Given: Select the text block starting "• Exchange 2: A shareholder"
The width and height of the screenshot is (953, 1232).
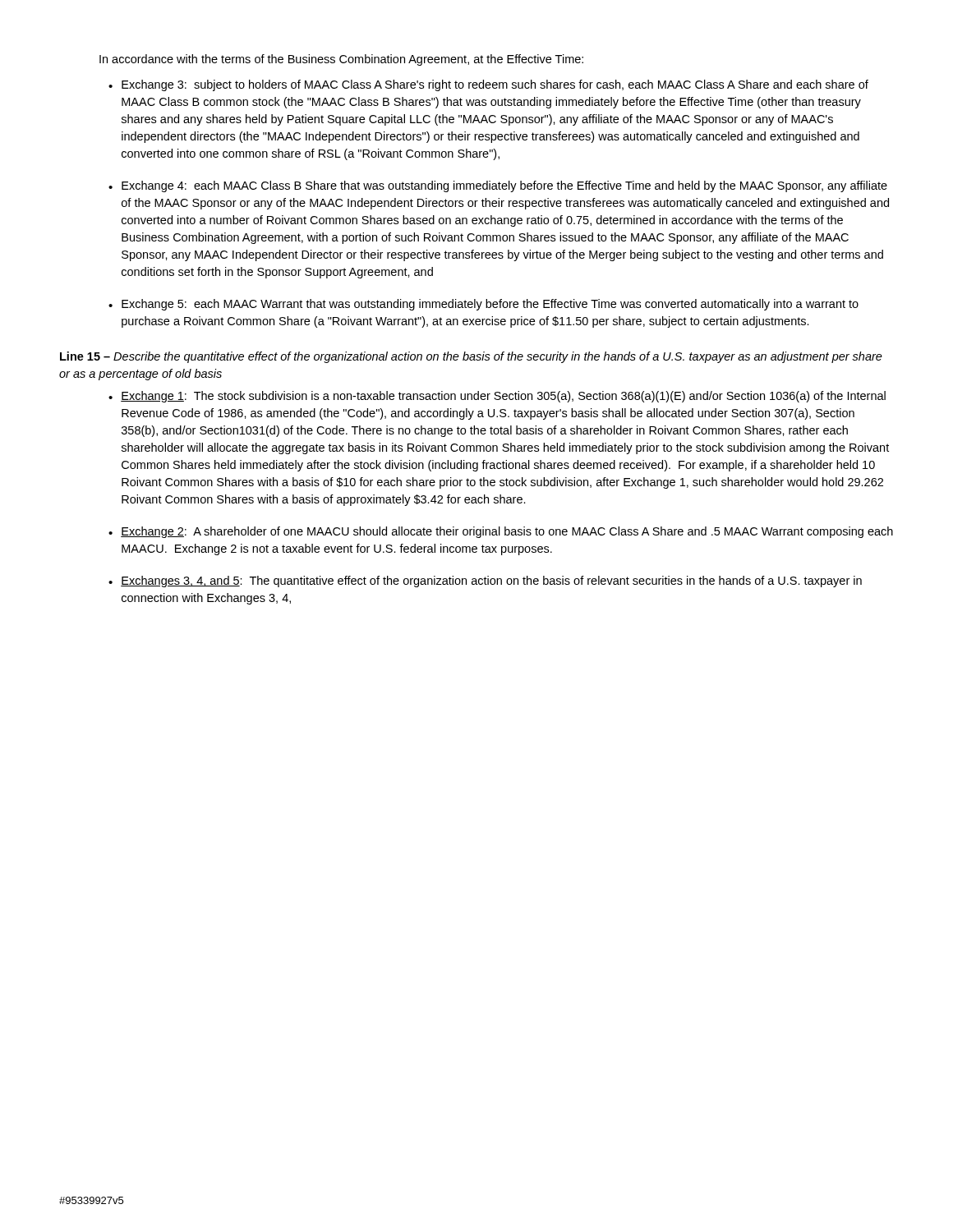Looking at the screenshot, I should 501,541.
